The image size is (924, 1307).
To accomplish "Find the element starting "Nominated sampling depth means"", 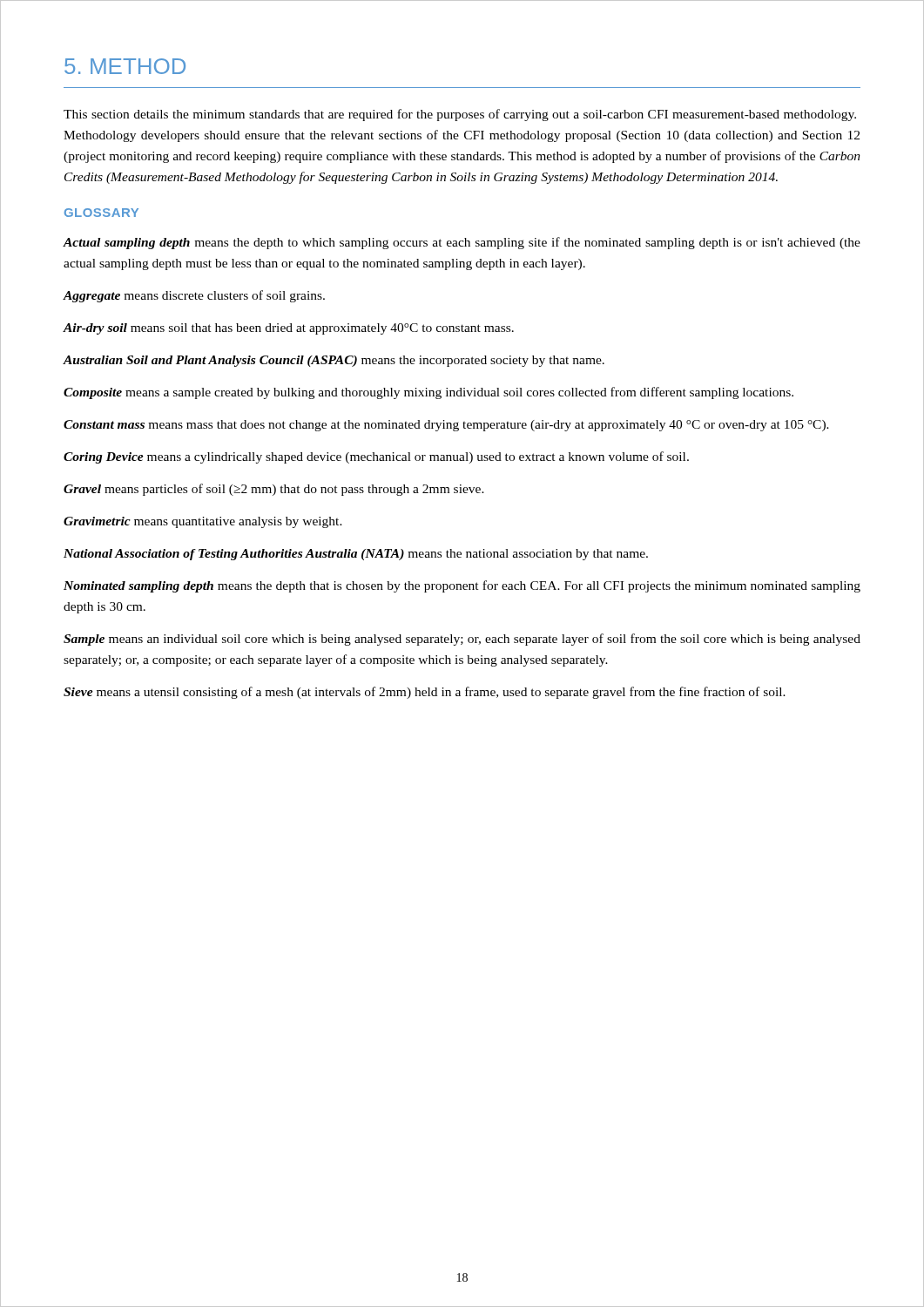I will click(462, 596).
